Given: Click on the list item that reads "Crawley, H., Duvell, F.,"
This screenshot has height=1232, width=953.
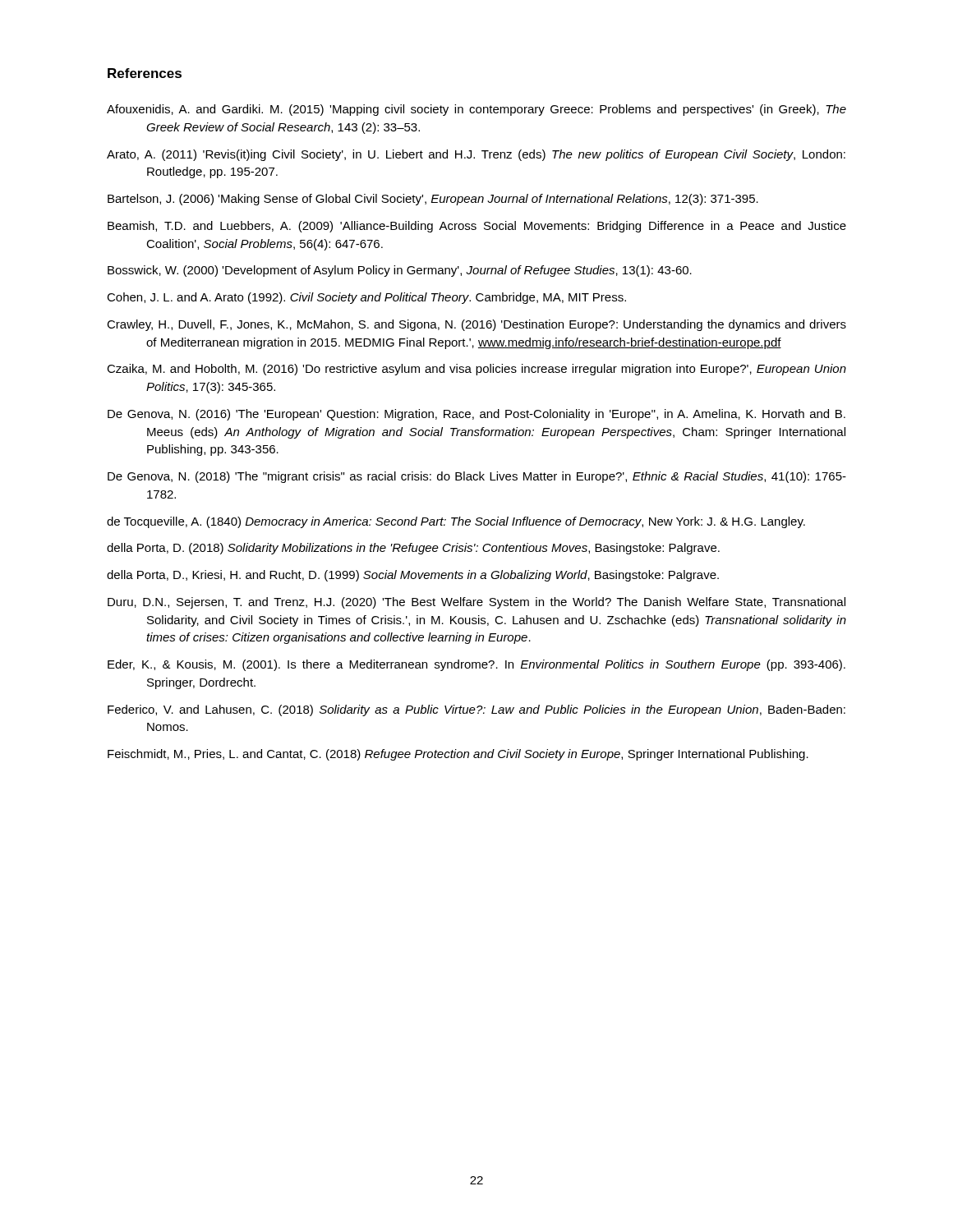Looking at the screenshot, I should 476,333.
